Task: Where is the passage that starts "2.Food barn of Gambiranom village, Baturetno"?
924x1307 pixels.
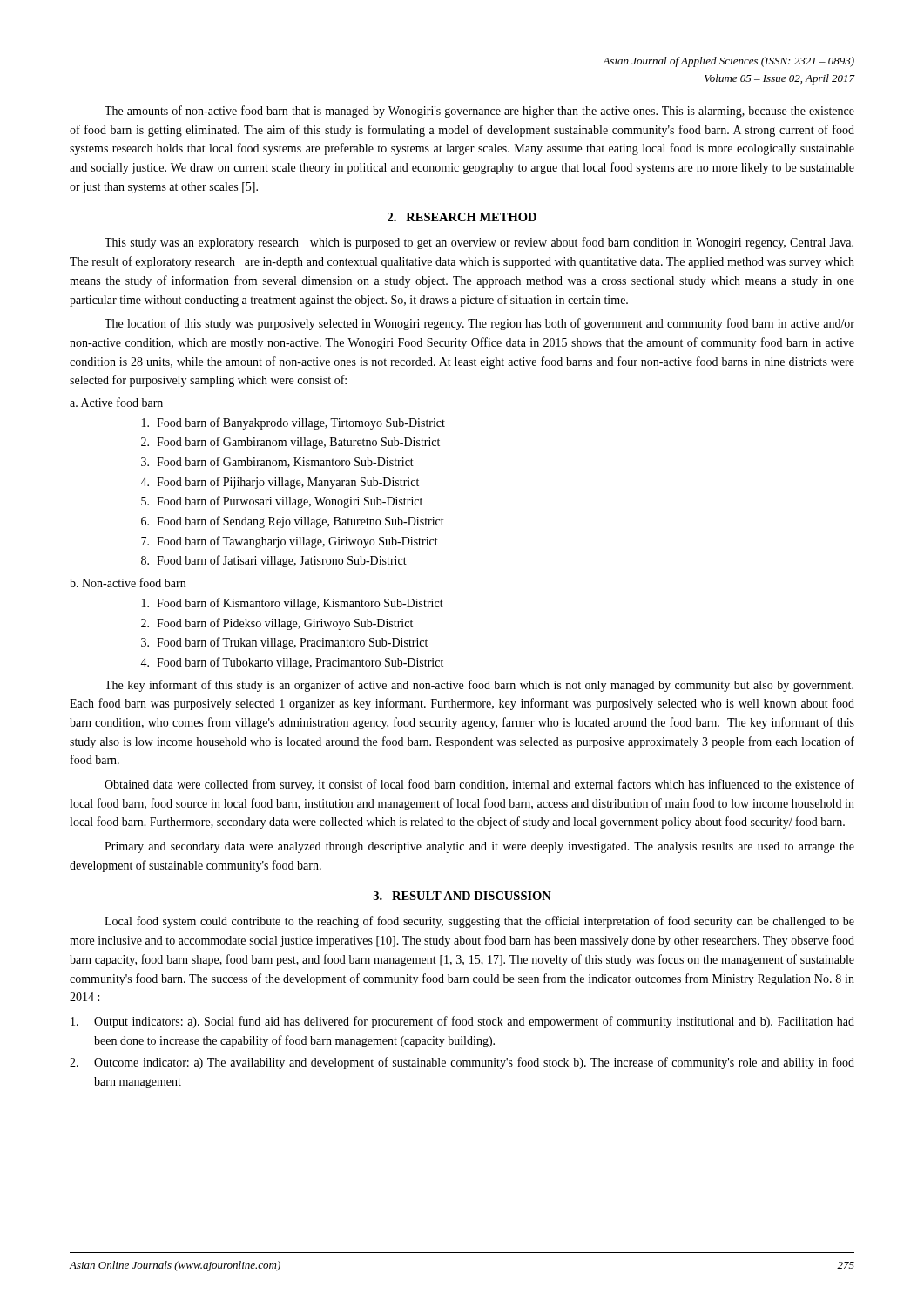Action: [x=281, y=443]
